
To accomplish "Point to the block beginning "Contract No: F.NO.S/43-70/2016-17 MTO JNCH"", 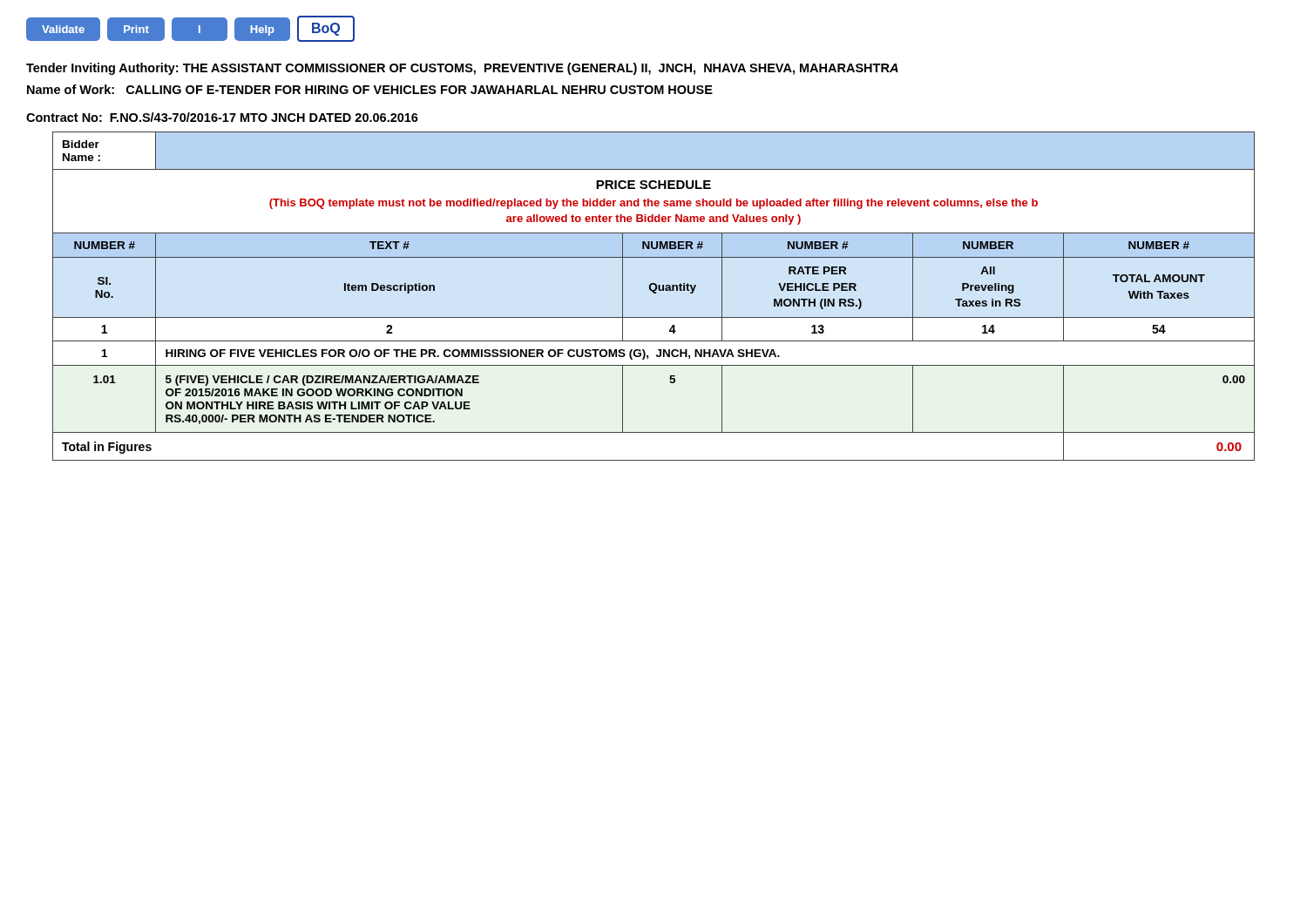I will click(222, 118).
